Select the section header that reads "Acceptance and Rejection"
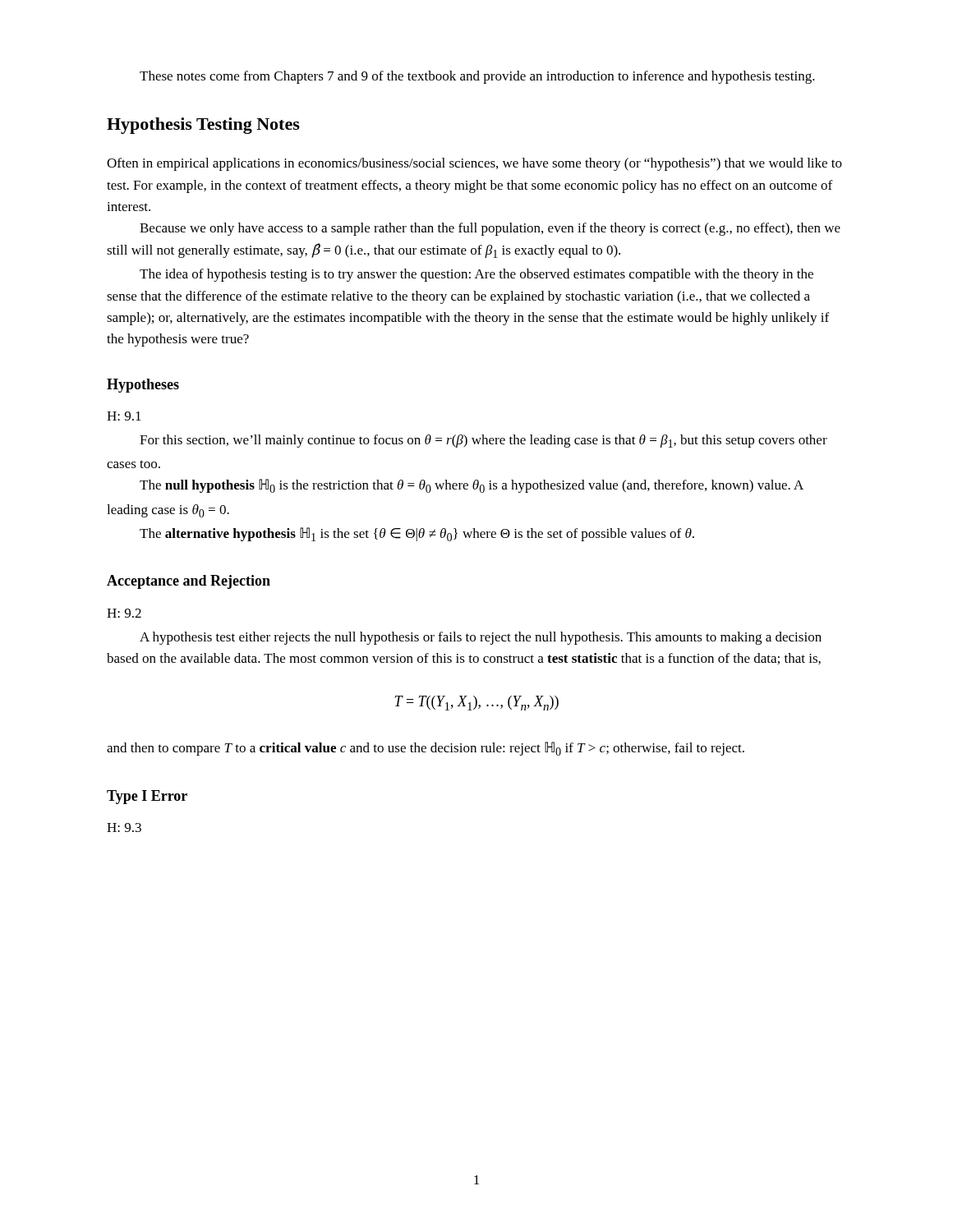 189,581
